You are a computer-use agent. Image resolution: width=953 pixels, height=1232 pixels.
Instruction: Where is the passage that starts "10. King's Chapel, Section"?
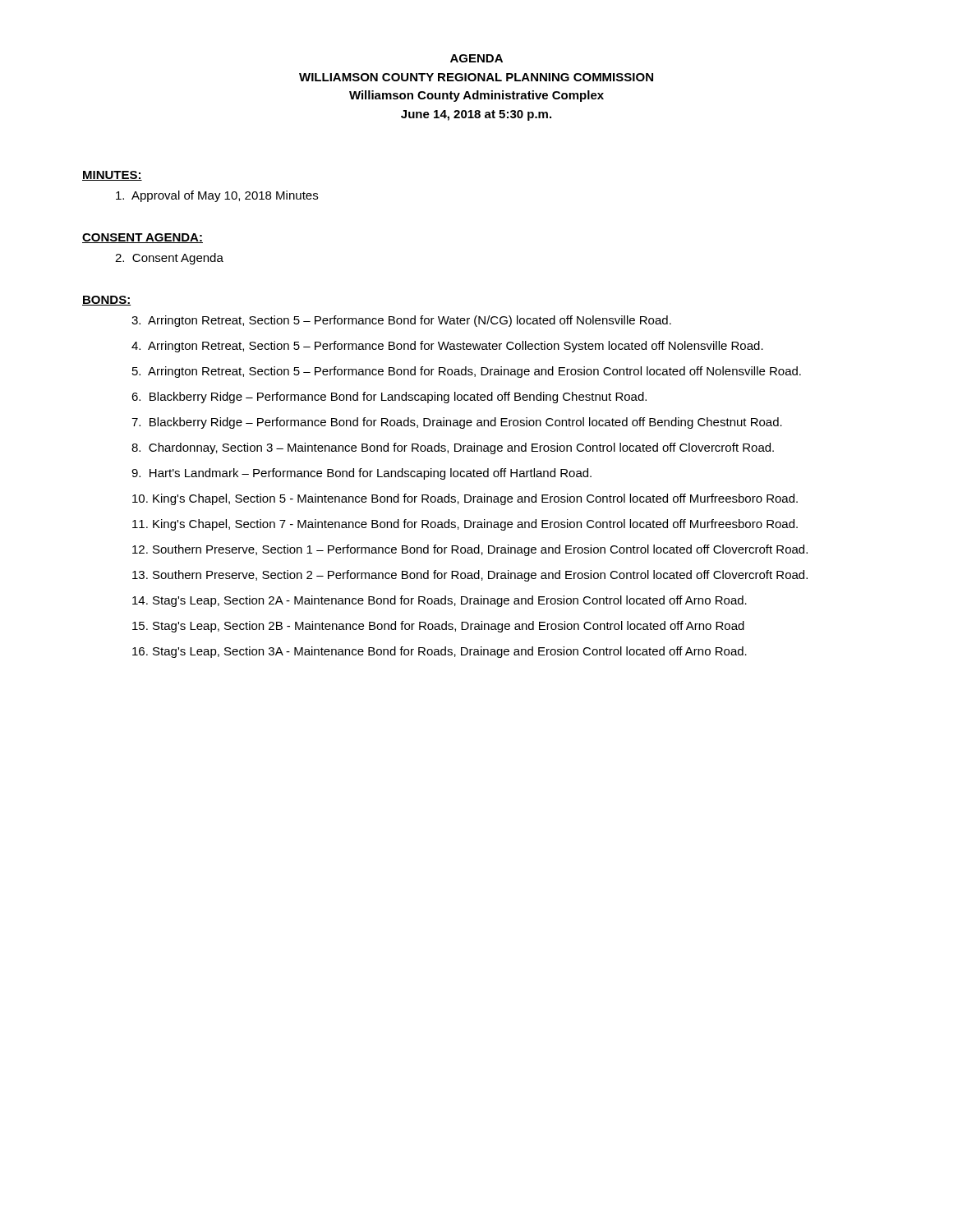pos(465,498)
